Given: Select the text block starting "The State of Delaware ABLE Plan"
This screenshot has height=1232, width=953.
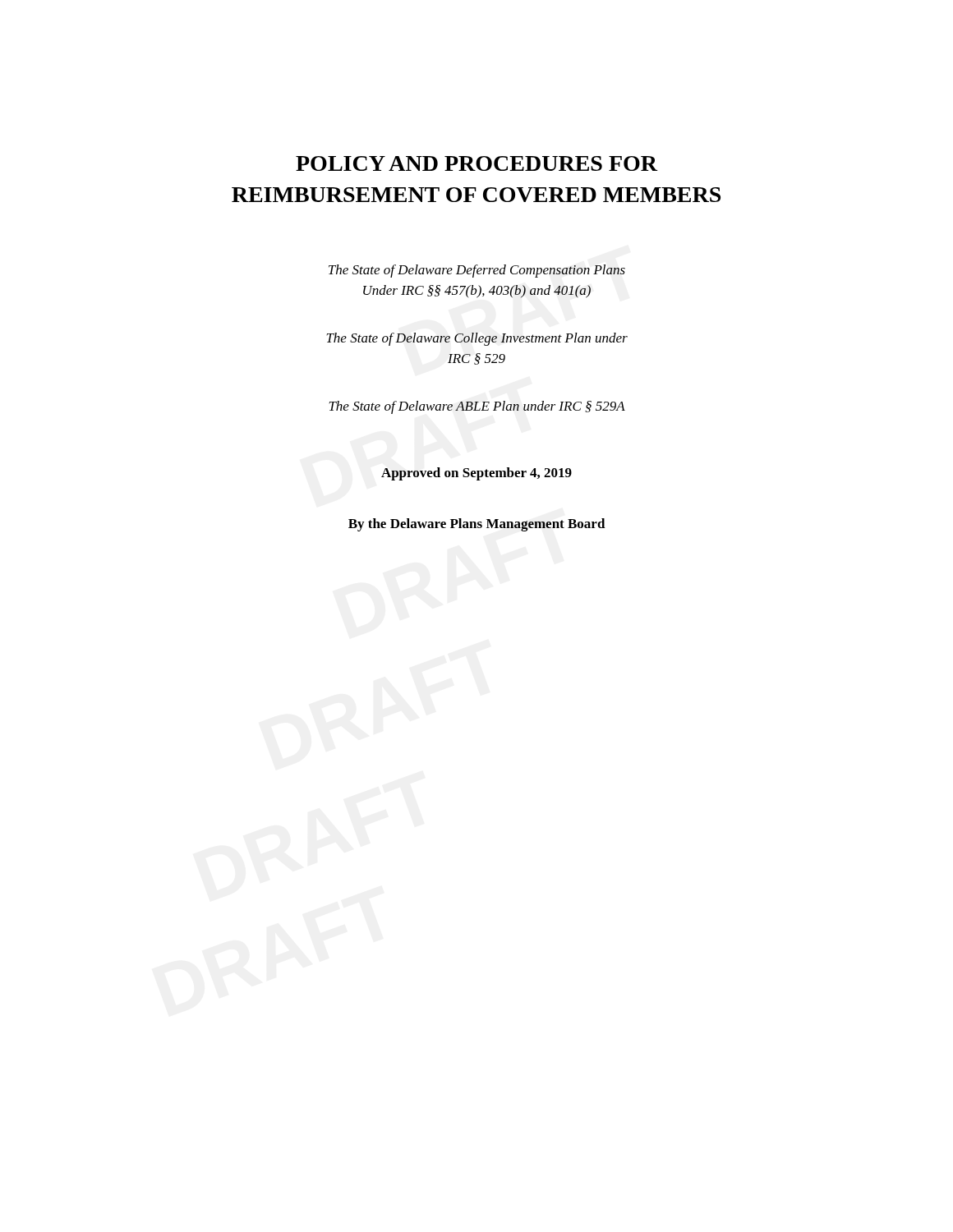Looking at the screenshot, I should (x=476, y=406).
